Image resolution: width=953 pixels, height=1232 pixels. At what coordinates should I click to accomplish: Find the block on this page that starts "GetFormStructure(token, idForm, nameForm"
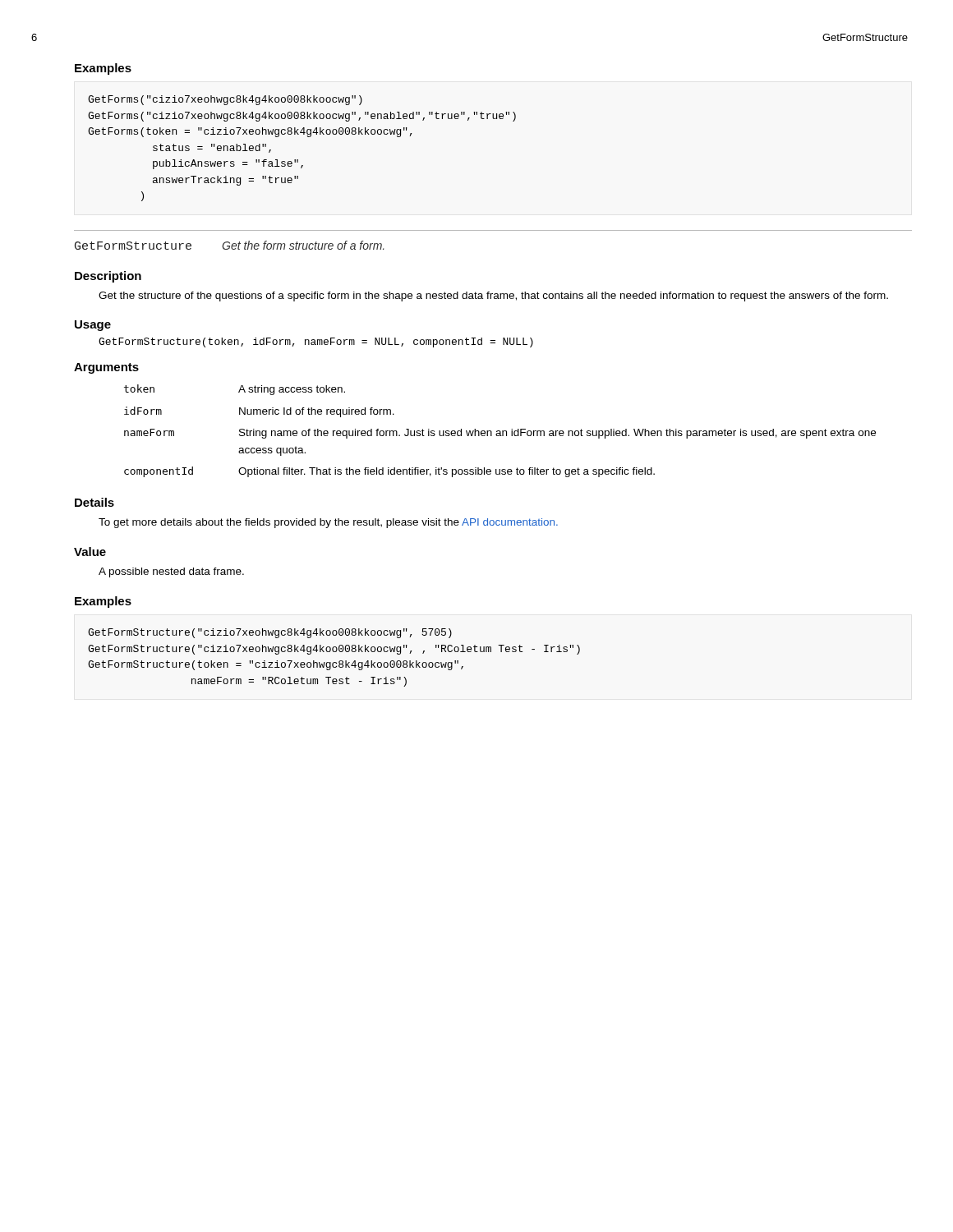[505, 342]
